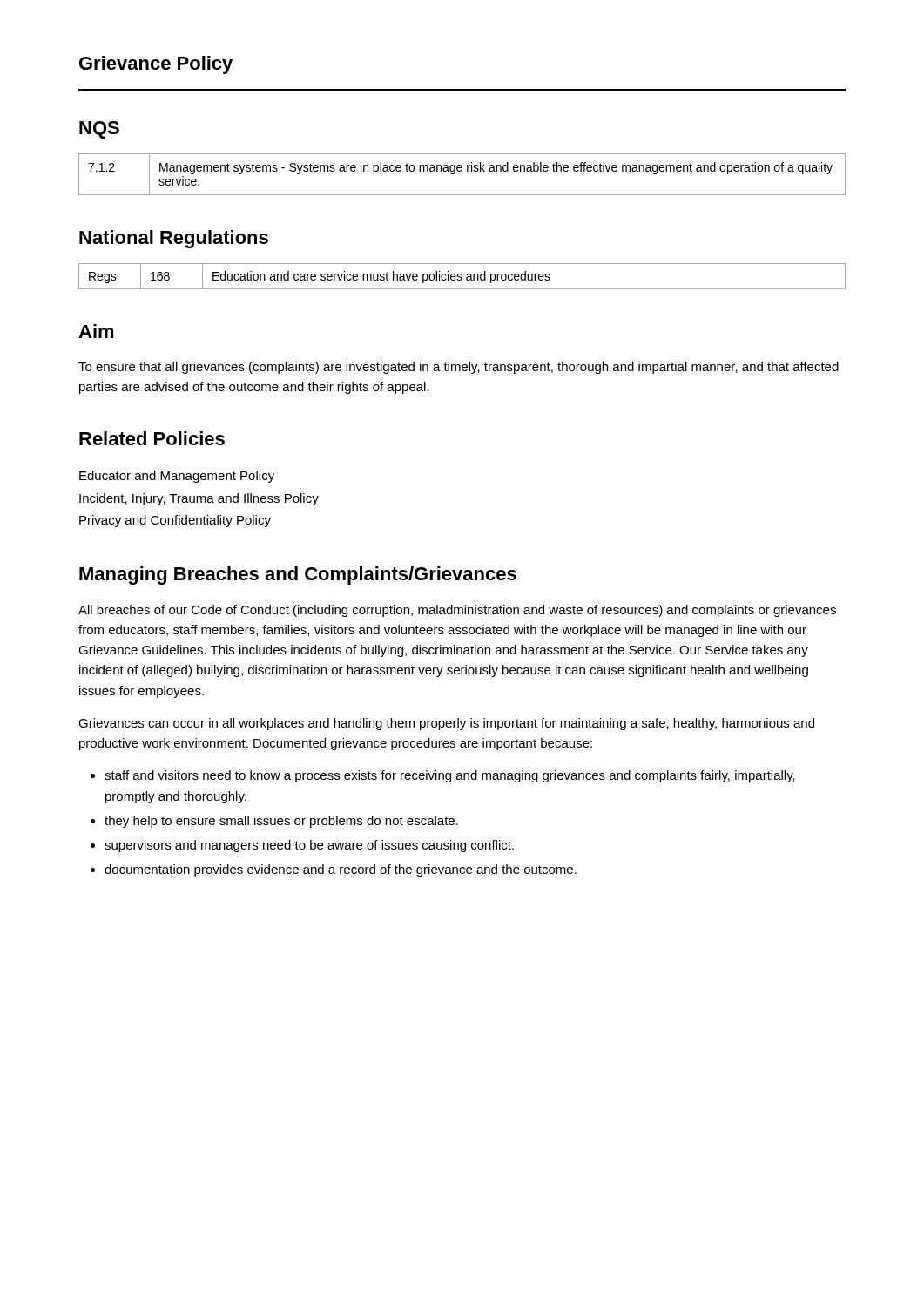Viewport: 924px width, 1307px height.
Task: Find the text block starting "To ensure that all grievances"
Action: click(x=462, y=377)
